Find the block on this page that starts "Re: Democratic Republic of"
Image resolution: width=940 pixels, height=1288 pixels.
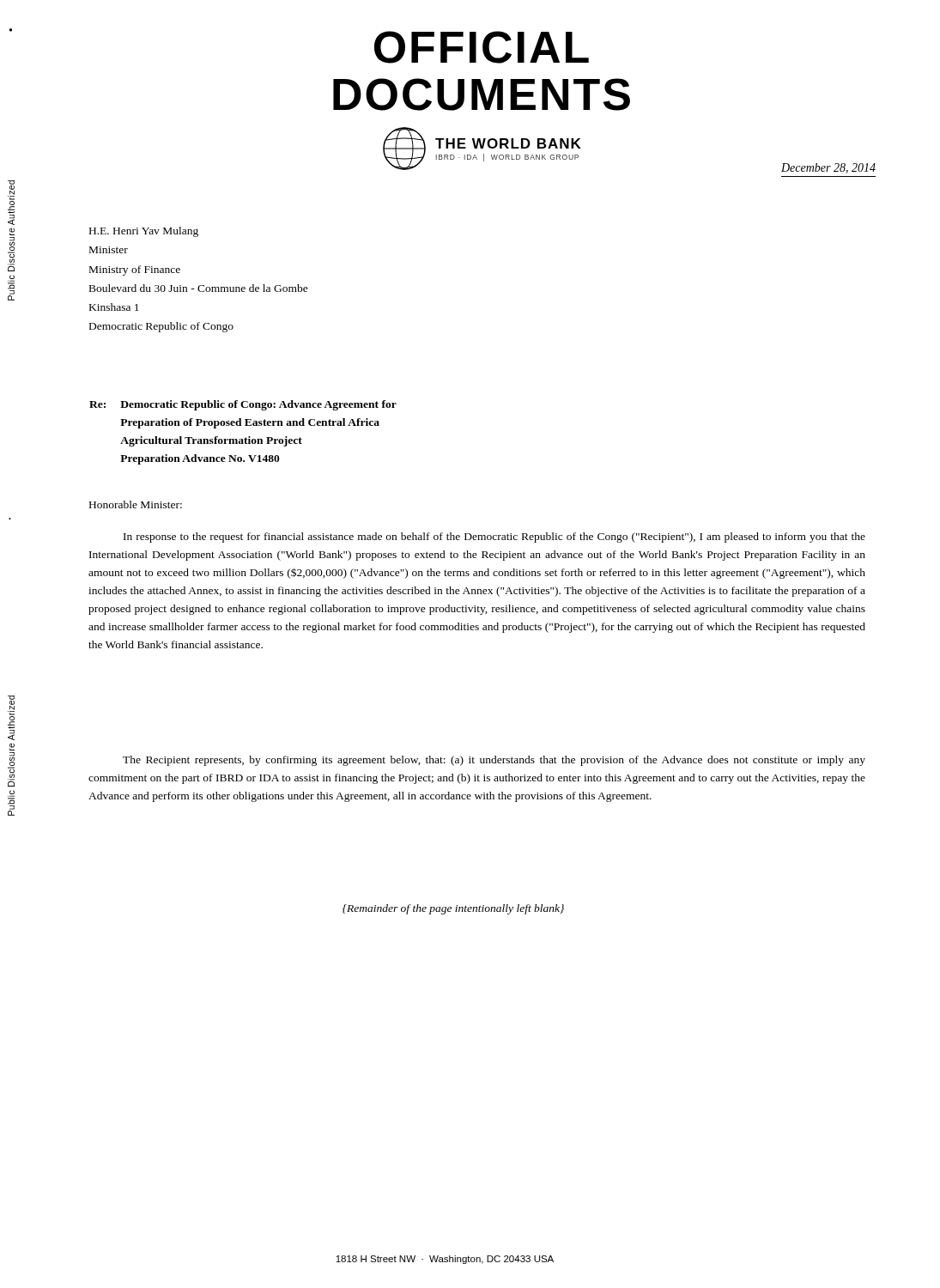243,432
